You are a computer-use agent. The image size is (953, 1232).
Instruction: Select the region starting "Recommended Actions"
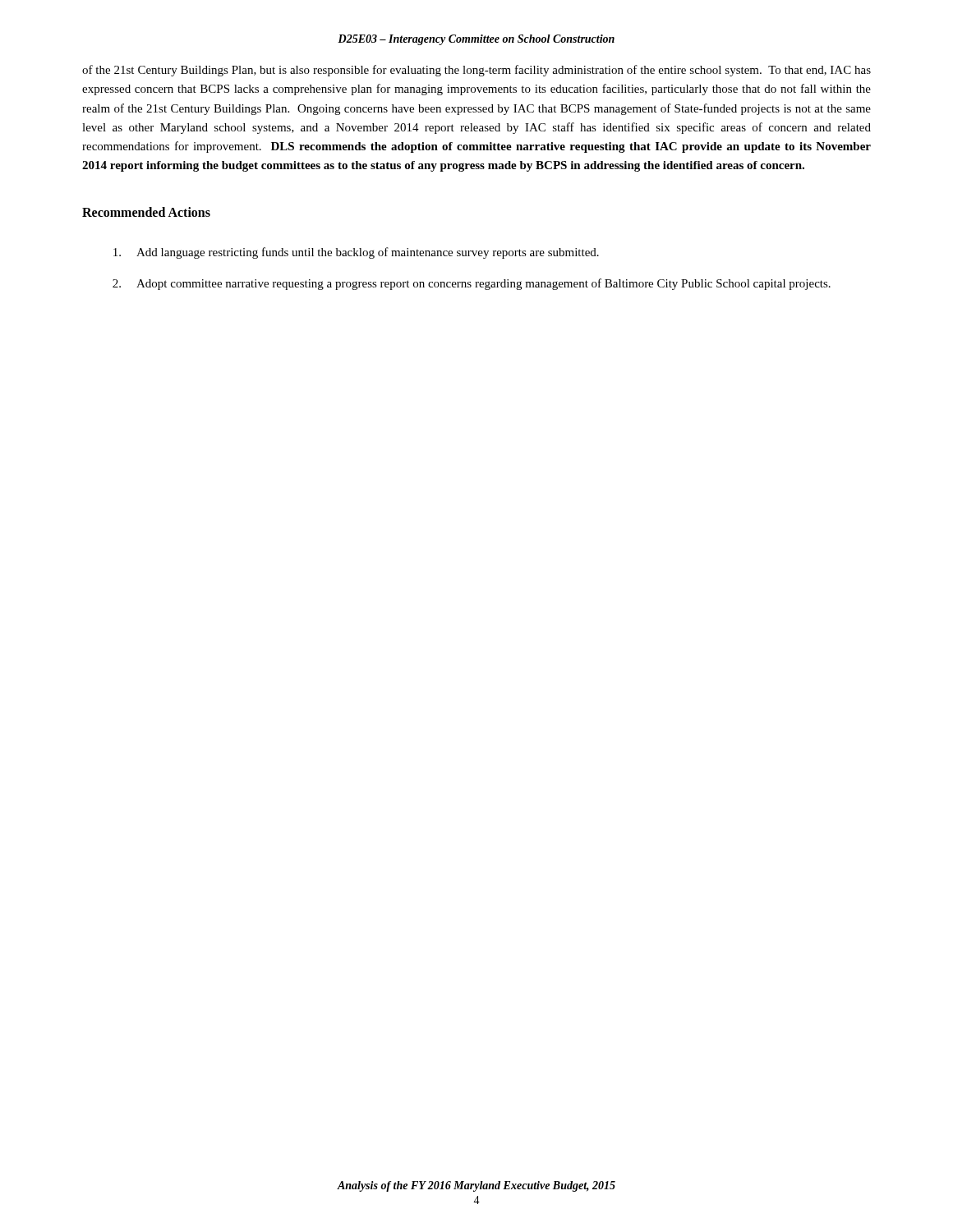click(x=146, y=212)
